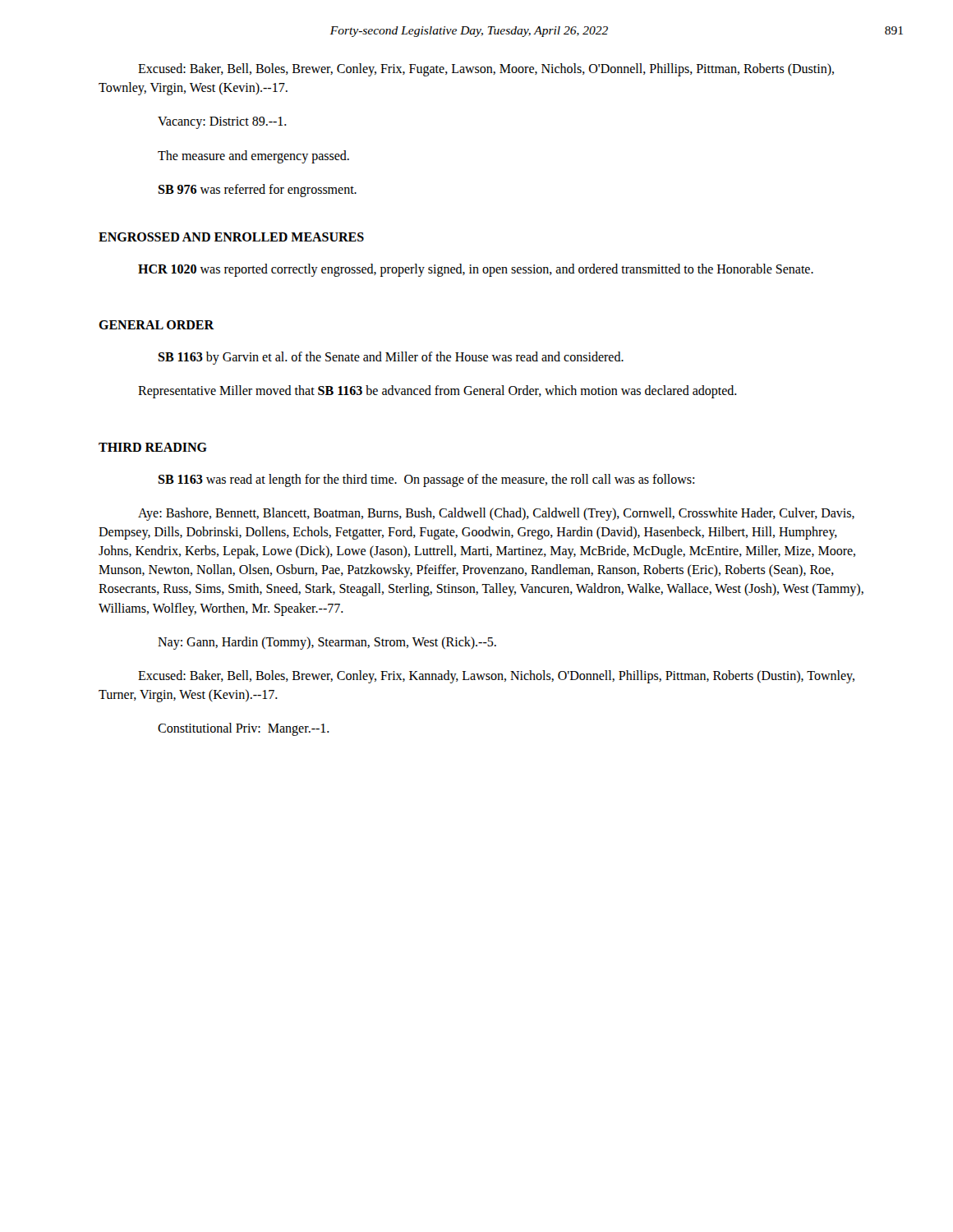Locate the text block starting "SB 976 was referred"
953x1232 pixels.
(257, 189)
